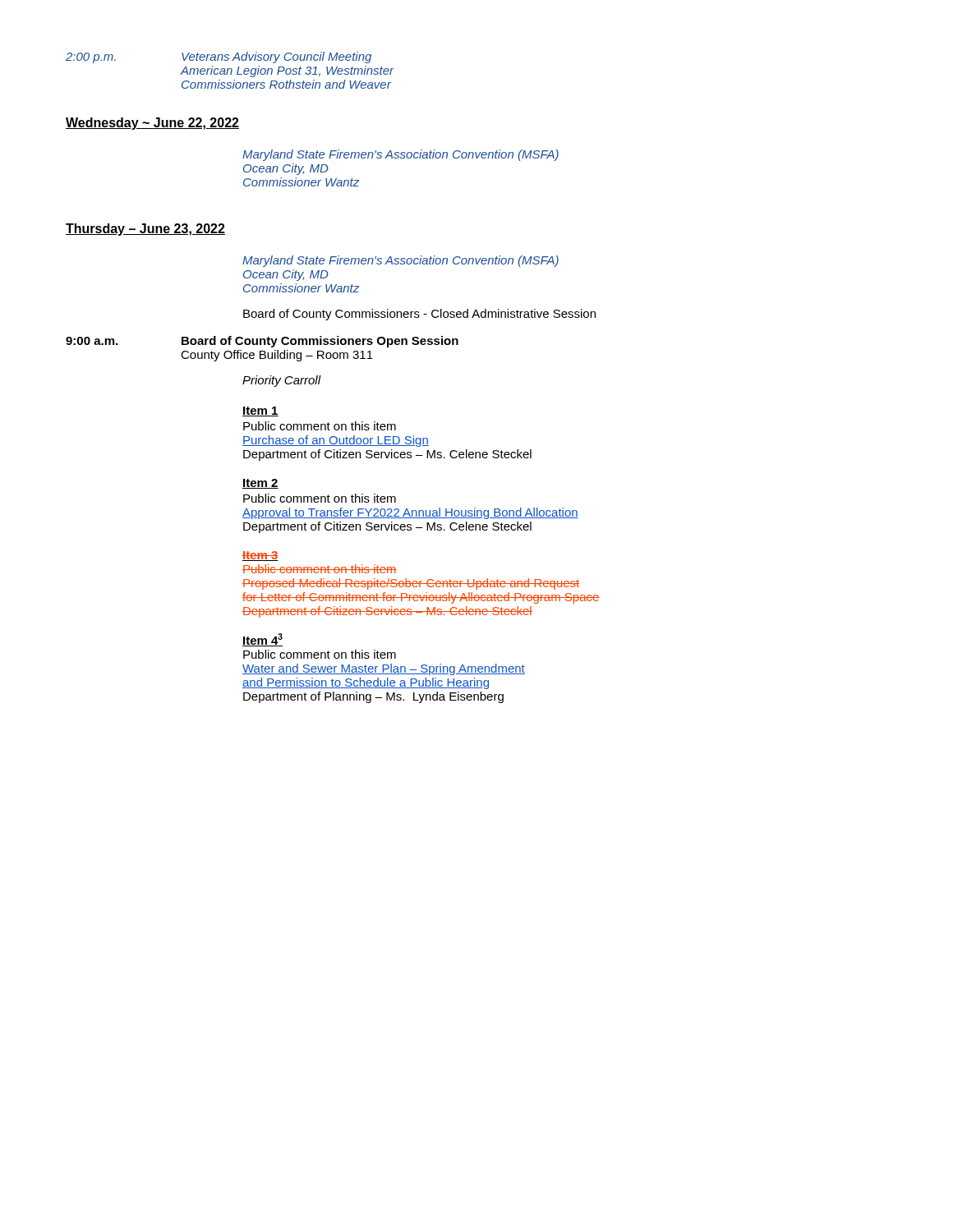This screenshot has height=1232, width=953.
Task: Point to the element starting "Wednesday ~ June"
Action: coord(152,123)
